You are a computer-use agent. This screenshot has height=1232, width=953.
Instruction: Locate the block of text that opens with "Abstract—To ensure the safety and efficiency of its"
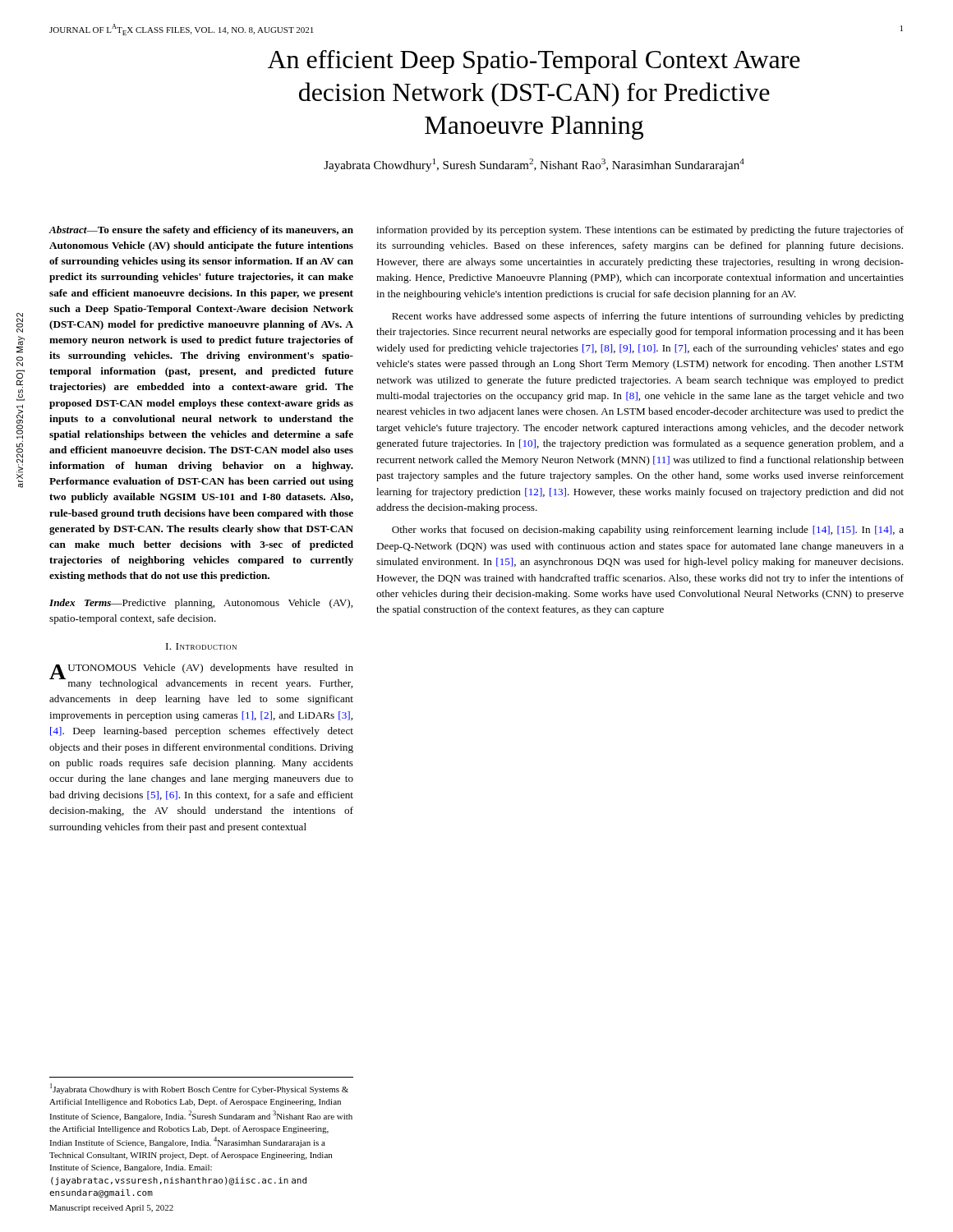(201, 403)
